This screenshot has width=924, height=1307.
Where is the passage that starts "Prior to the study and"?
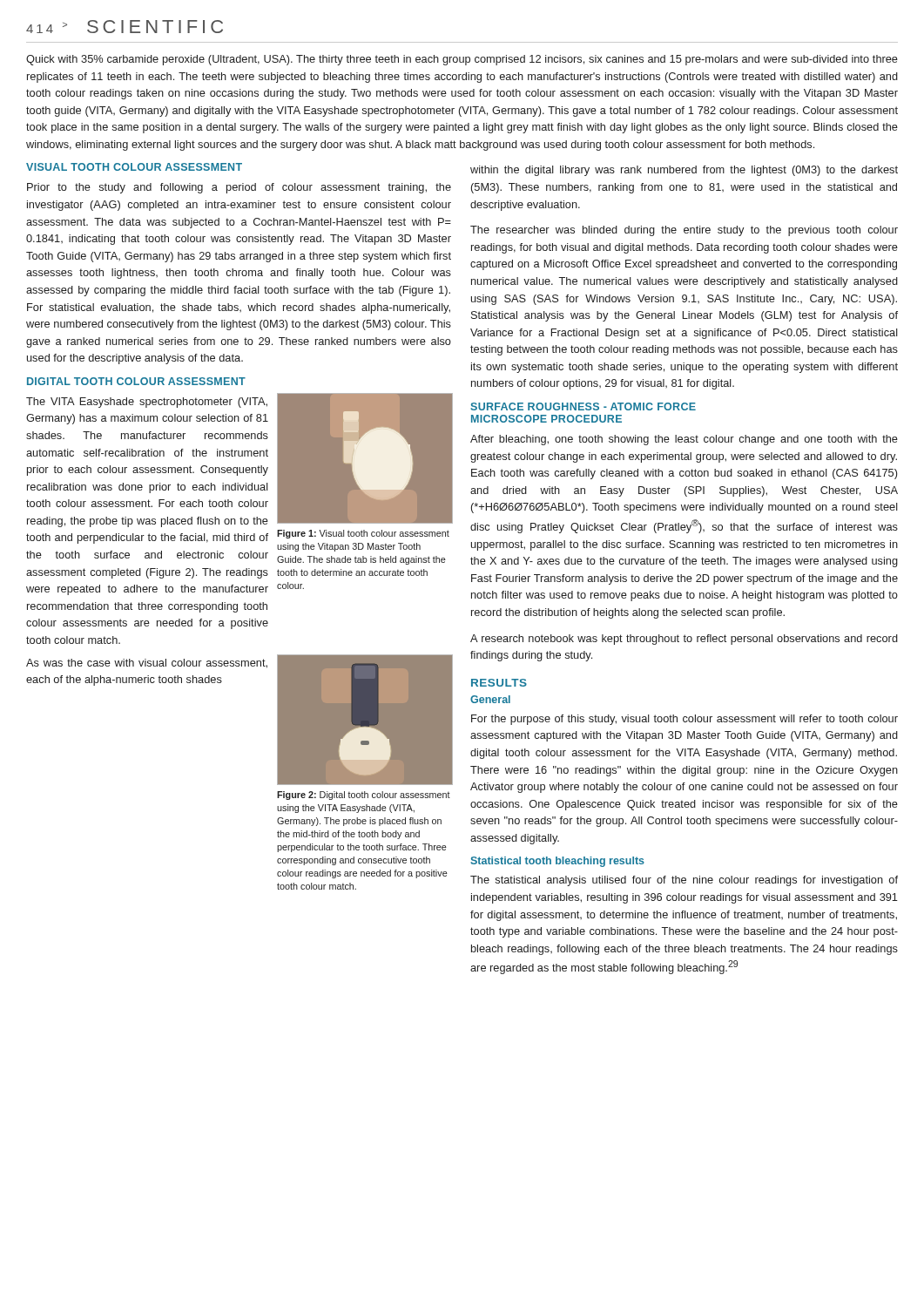pyautogui.click(x=239, y=273)
